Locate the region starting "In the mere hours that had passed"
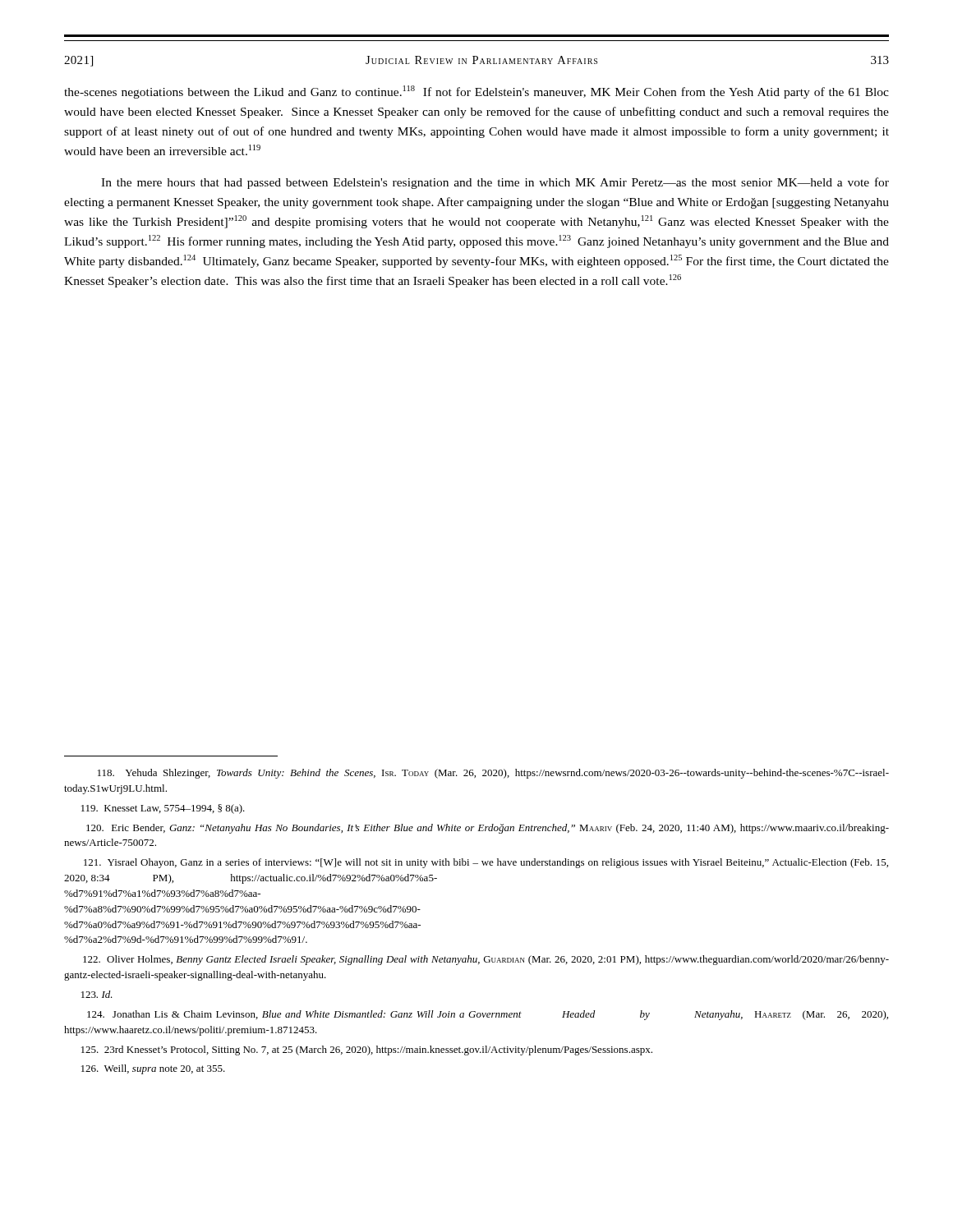953x1232 pixels. click(x=476, y=232)
